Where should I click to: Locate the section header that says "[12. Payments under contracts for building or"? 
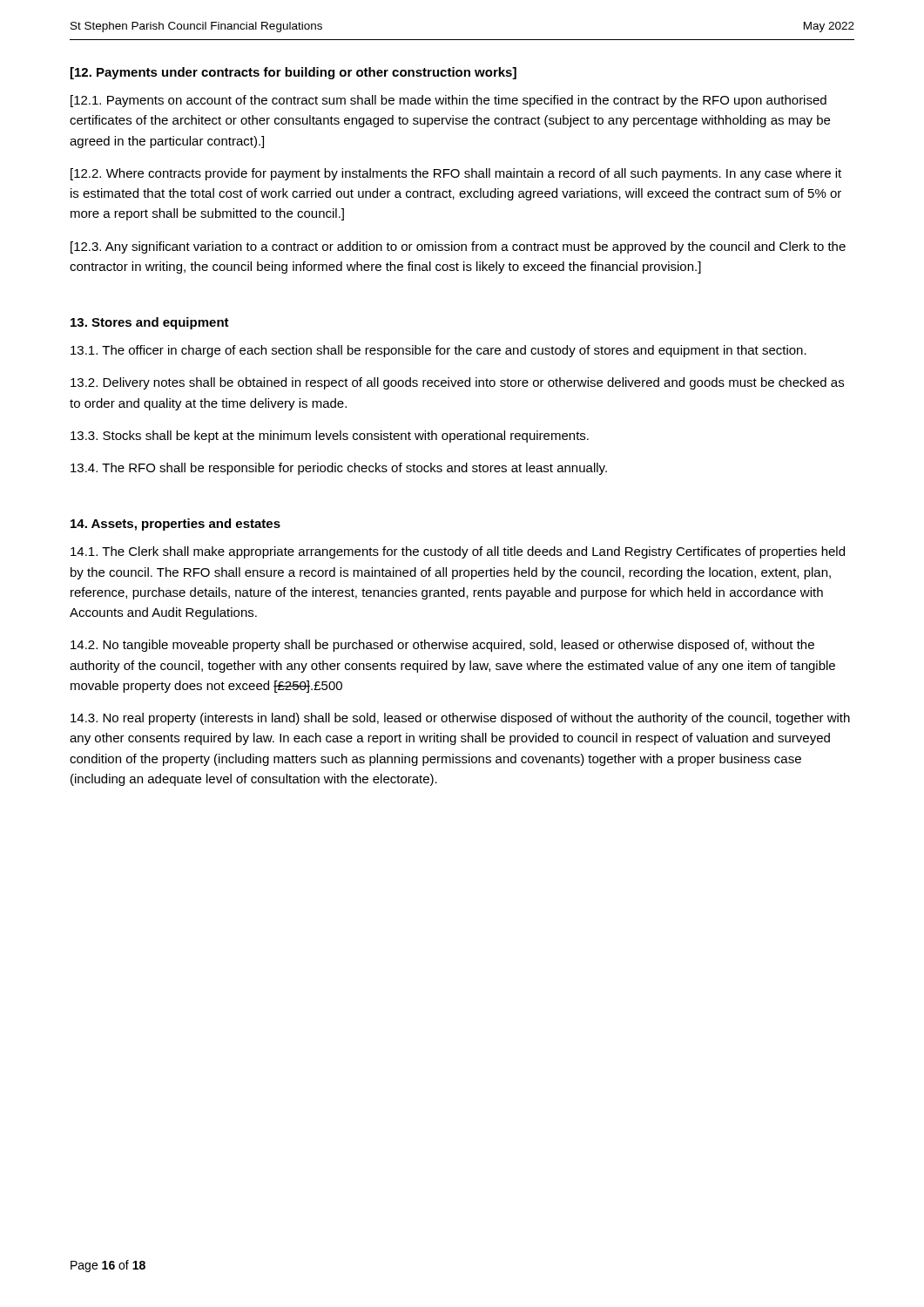click(x=293, y=72)
